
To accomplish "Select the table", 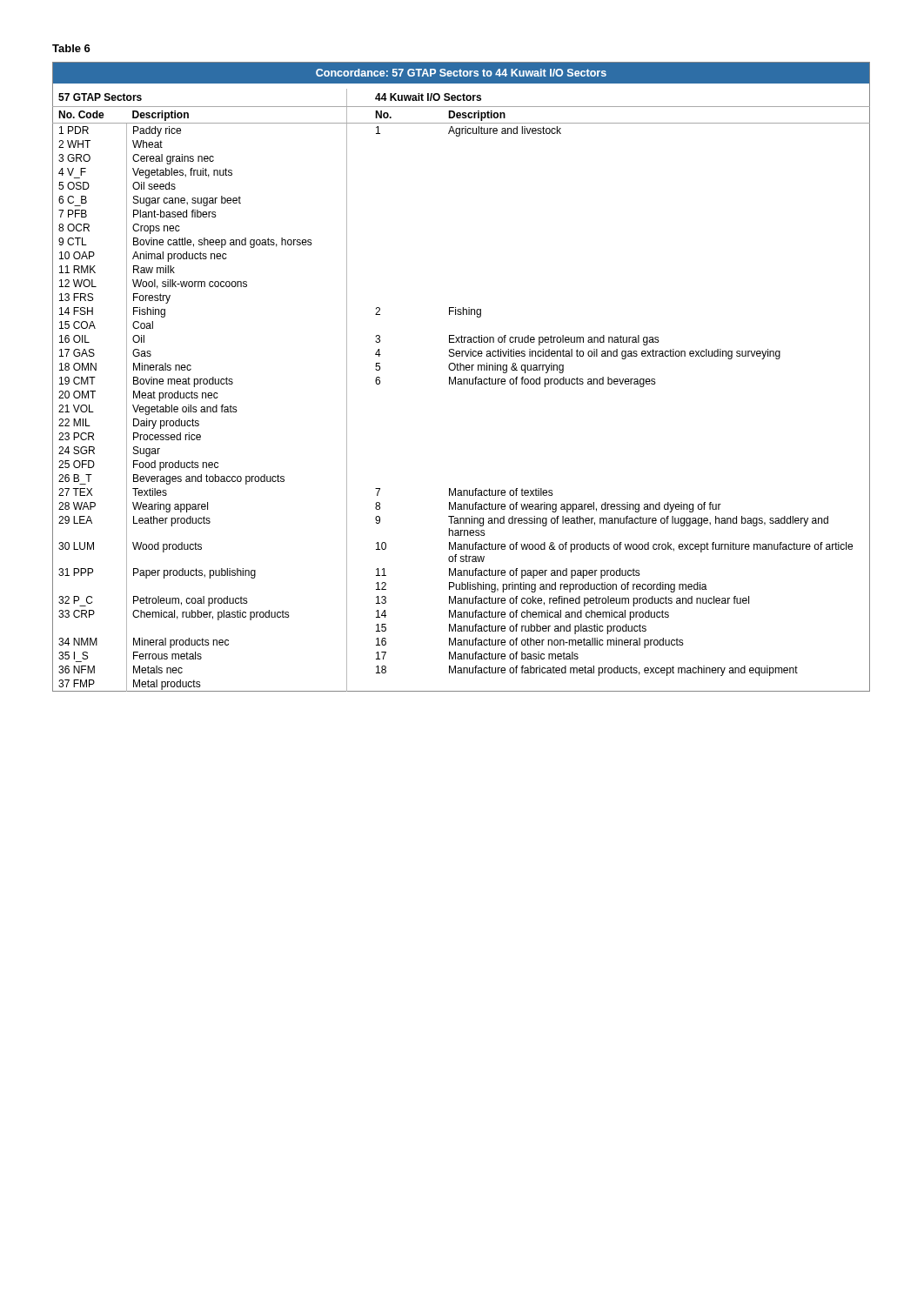I will pos(461,377).
